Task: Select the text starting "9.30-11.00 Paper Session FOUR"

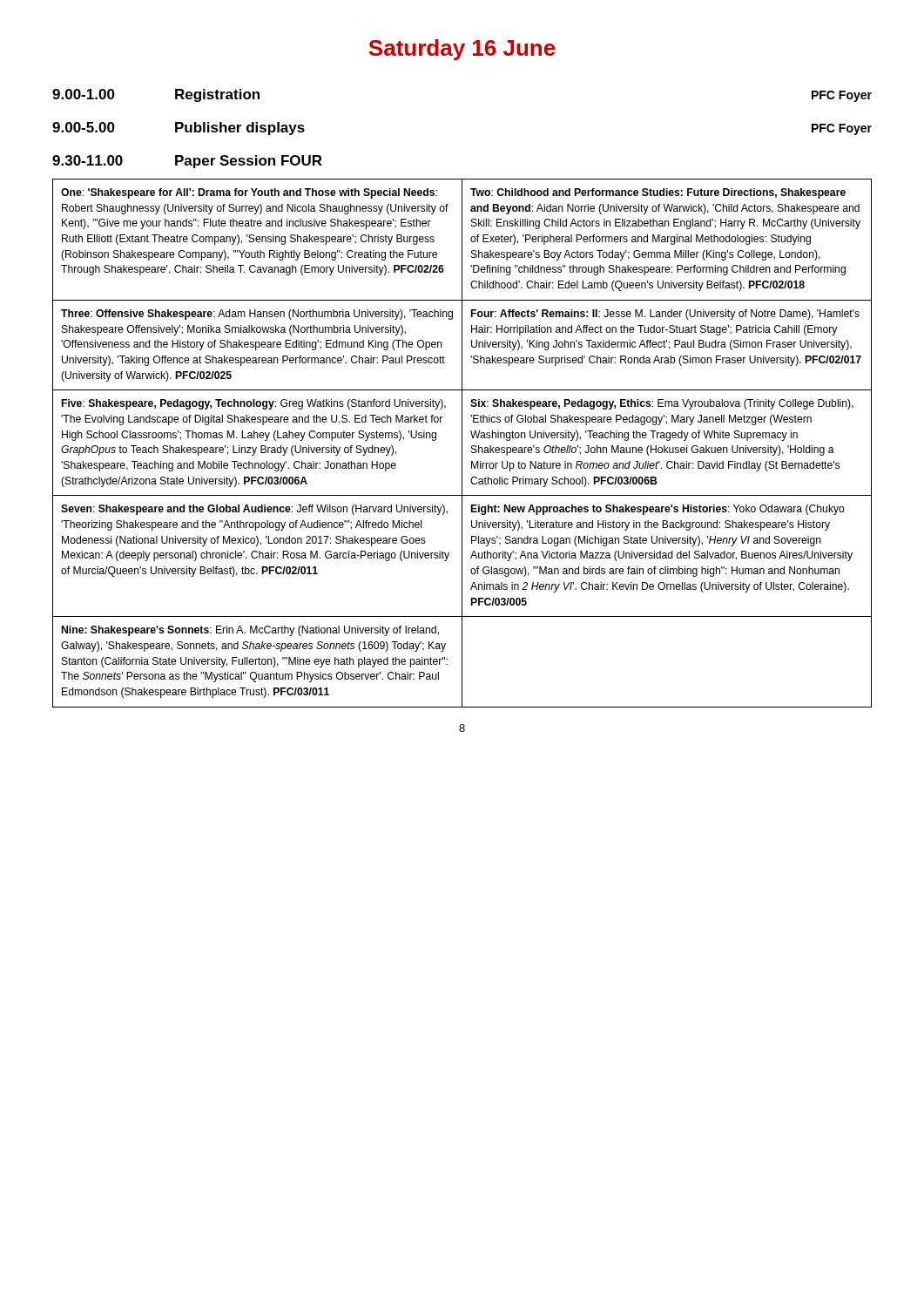Action: pyautogui.click(x=187, y=162)
